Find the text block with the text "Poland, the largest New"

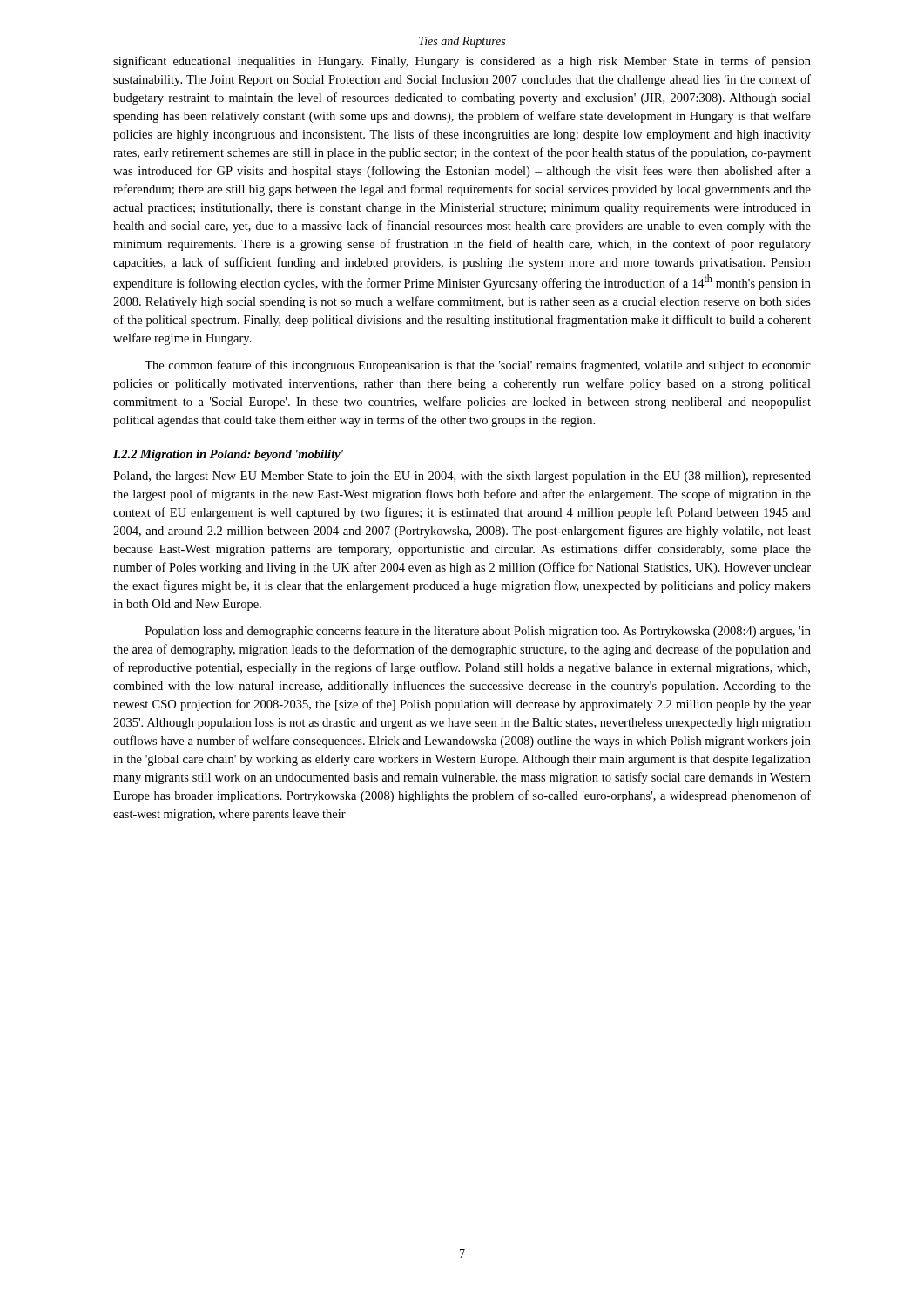point(462,540)
